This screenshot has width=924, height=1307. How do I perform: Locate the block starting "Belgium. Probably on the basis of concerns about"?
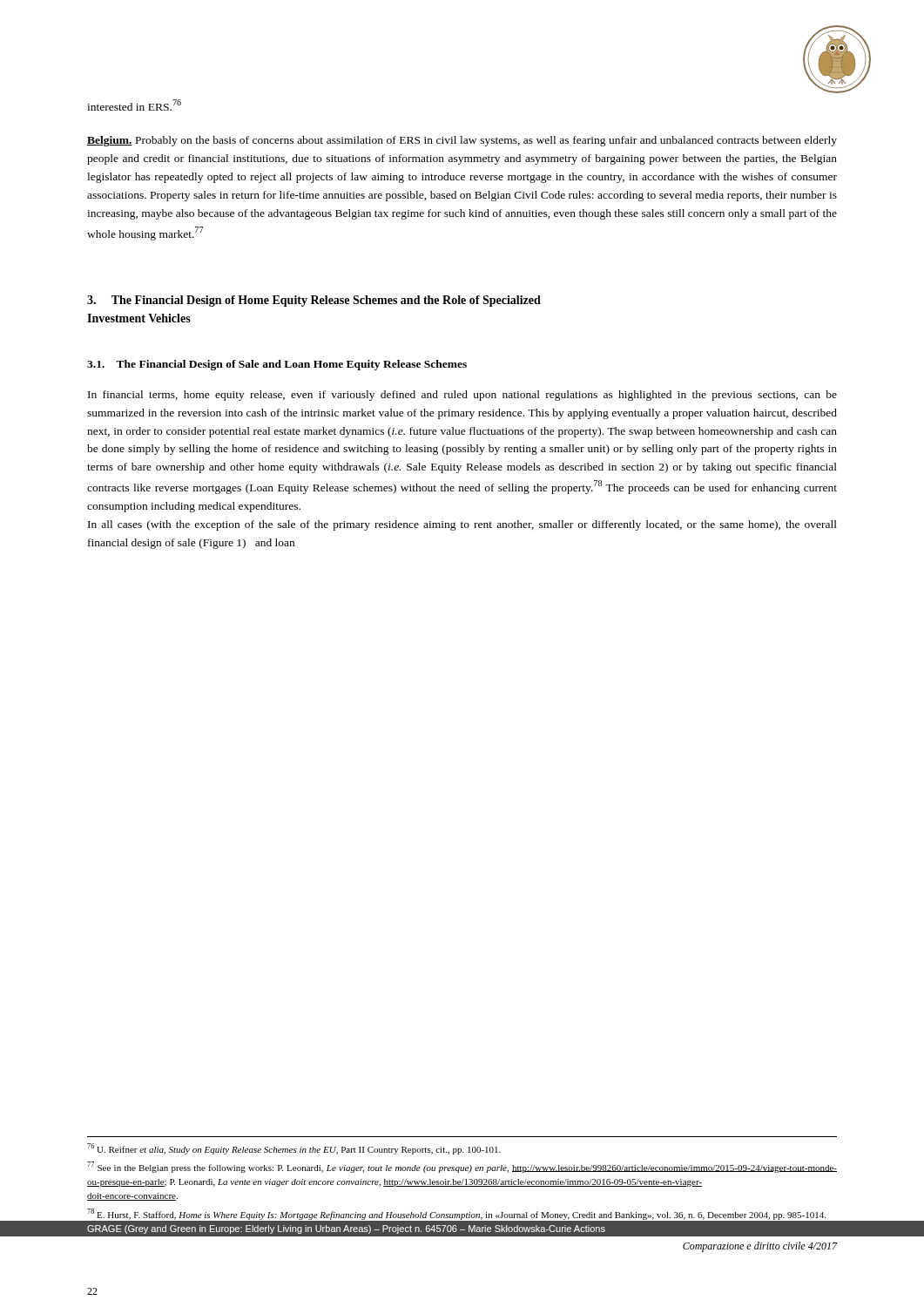pos(462,187)
